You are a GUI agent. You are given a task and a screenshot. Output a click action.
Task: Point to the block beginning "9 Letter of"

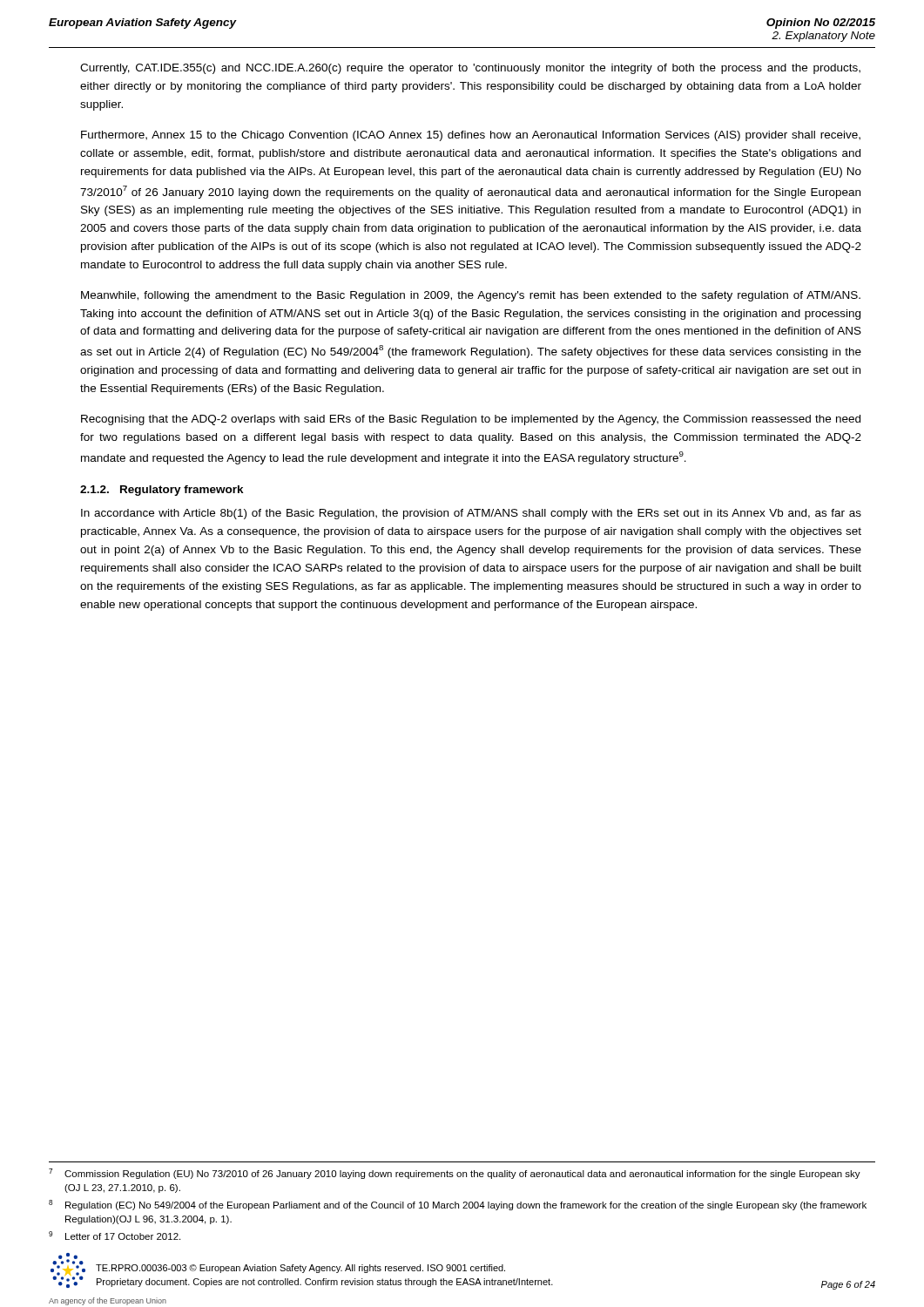point(115,1237)
